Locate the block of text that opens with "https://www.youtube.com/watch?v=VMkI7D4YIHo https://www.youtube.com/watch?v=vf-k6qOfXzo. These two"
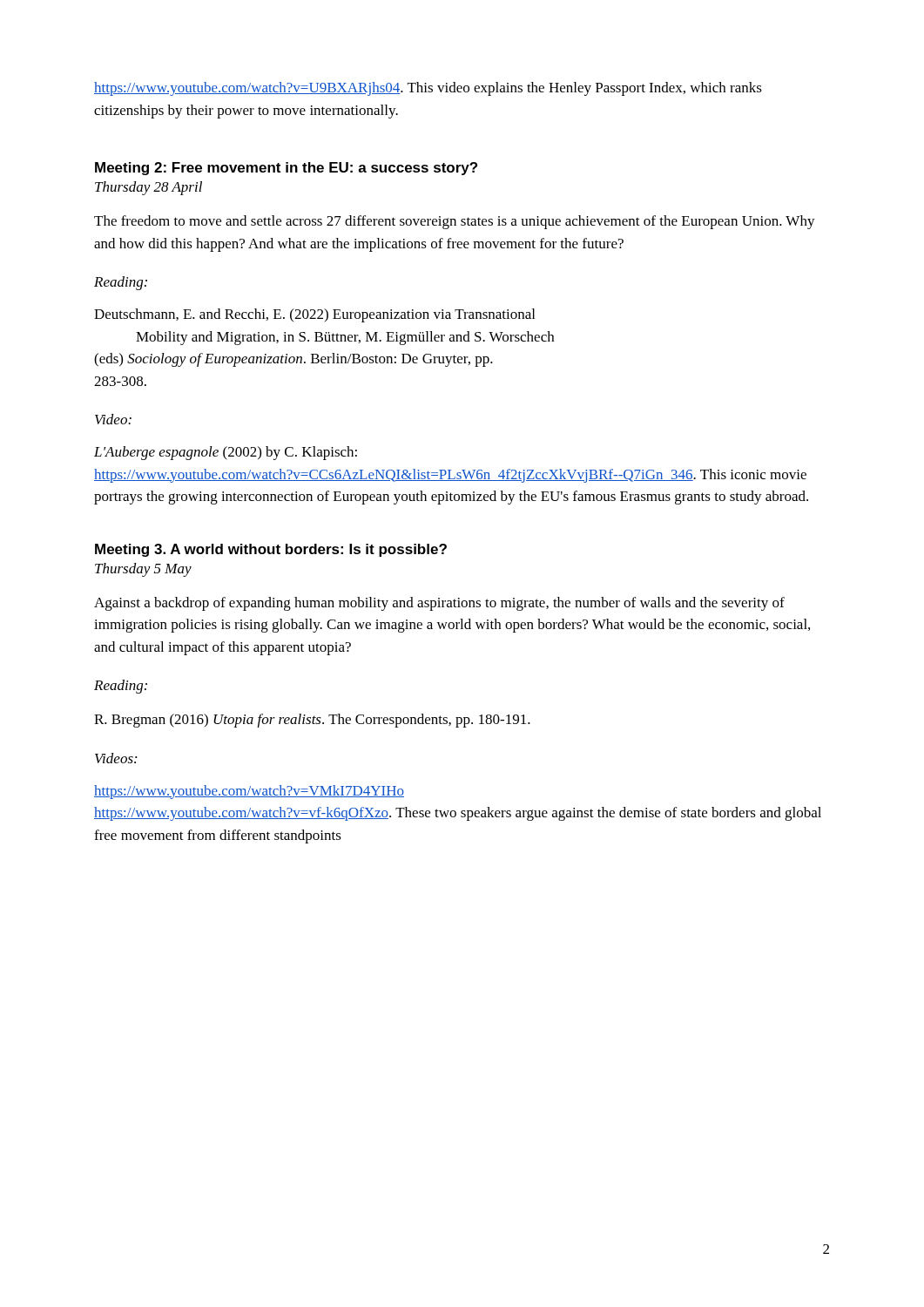 pyautogui.click(x=458, y=812)
